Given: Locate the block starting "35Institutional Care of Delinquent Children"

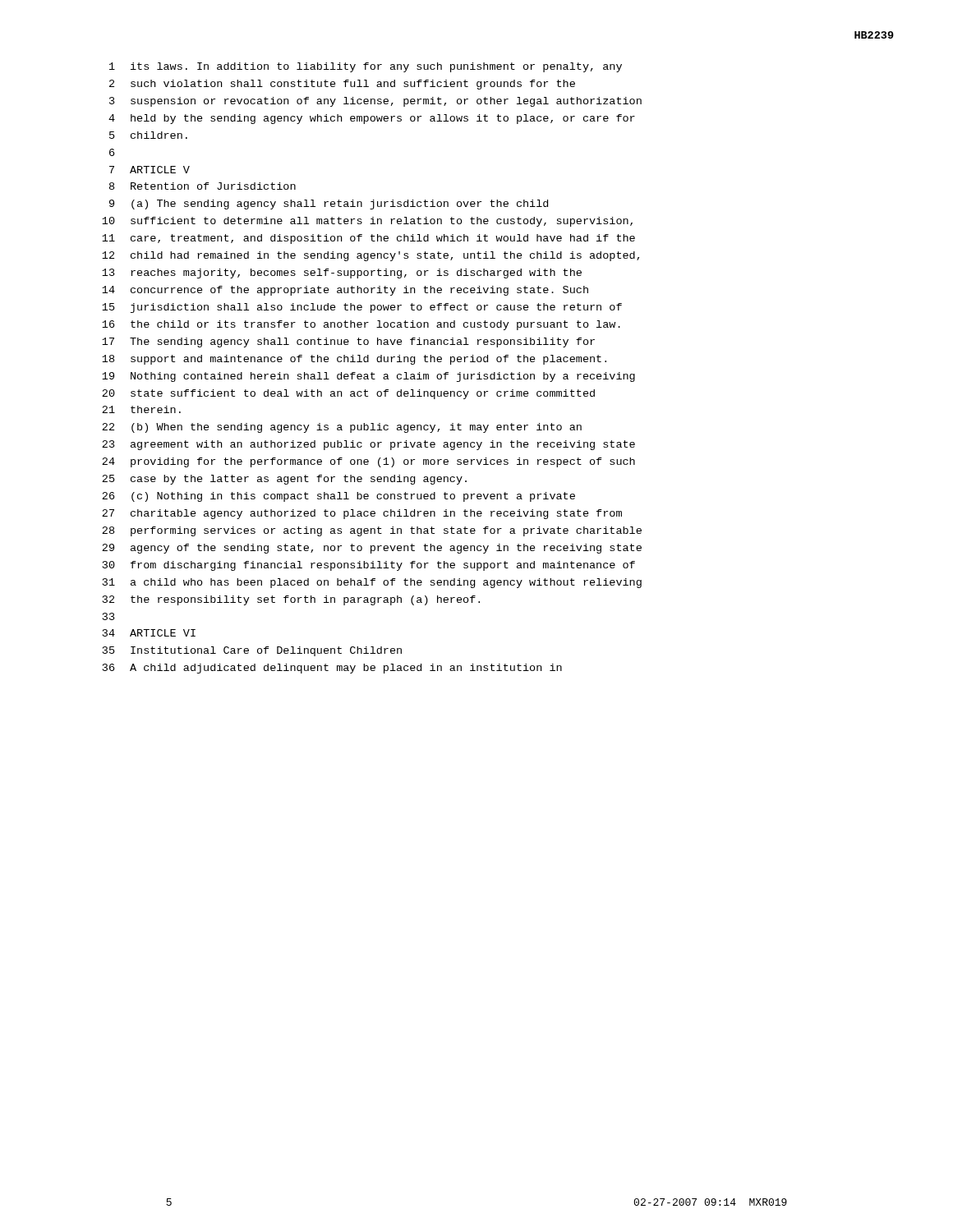Looking at the screenshot, I should [491, 652].
